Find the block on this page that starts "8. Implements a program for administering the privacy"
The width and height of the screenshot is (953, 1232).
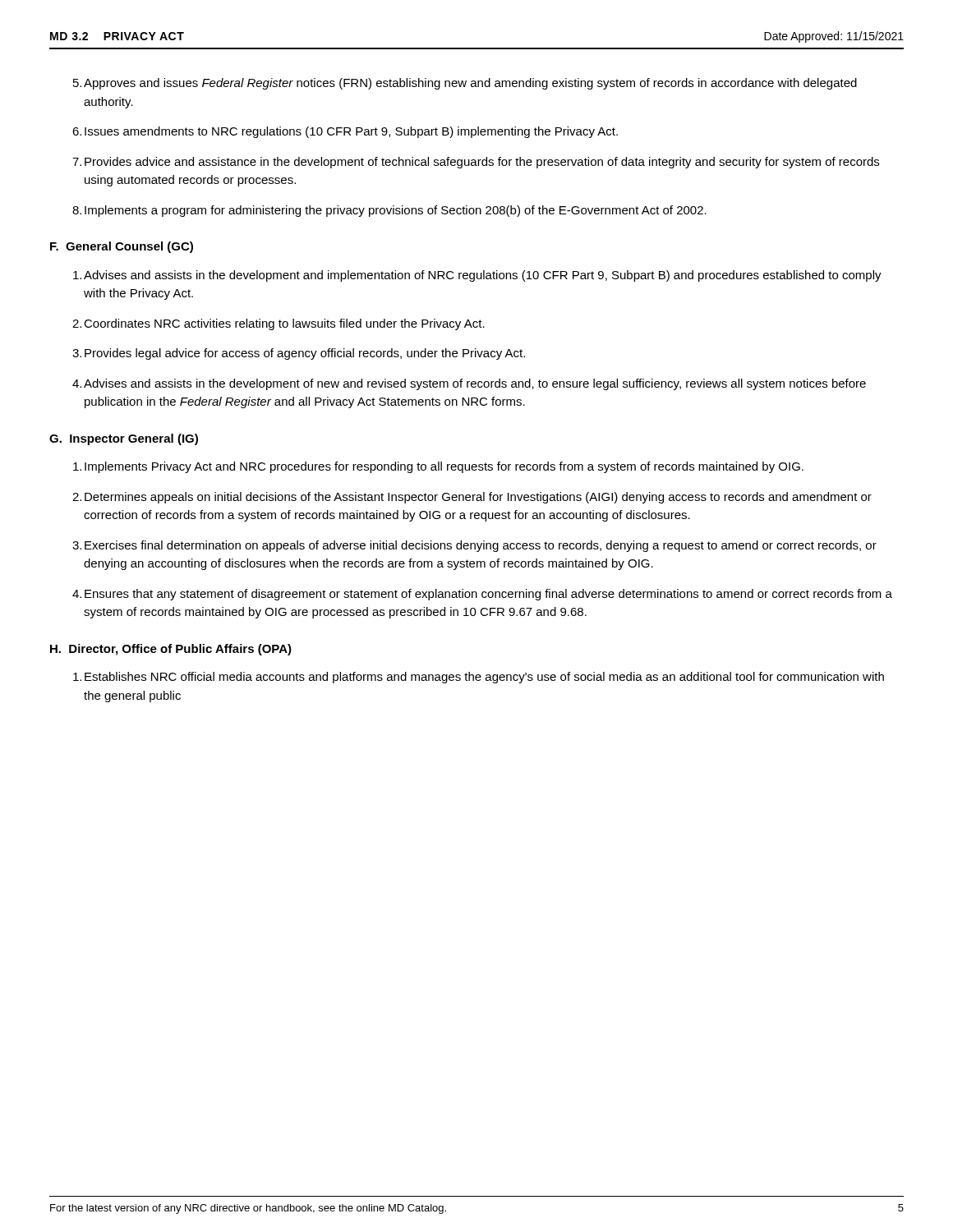pyautogui.click(x=476, y=210)
